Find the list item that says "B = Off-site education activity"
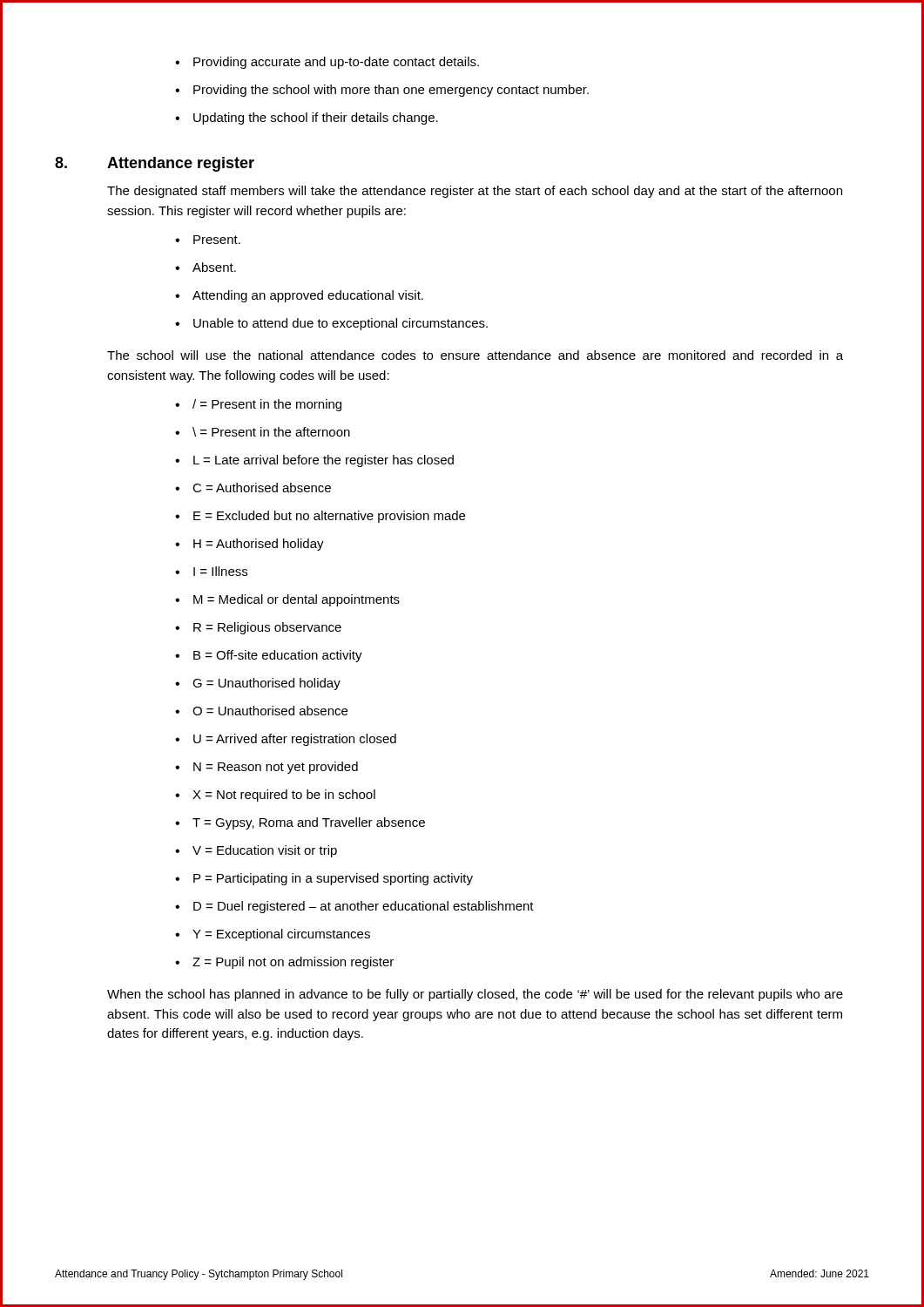The image size is (924, 1307). [269, 656]
